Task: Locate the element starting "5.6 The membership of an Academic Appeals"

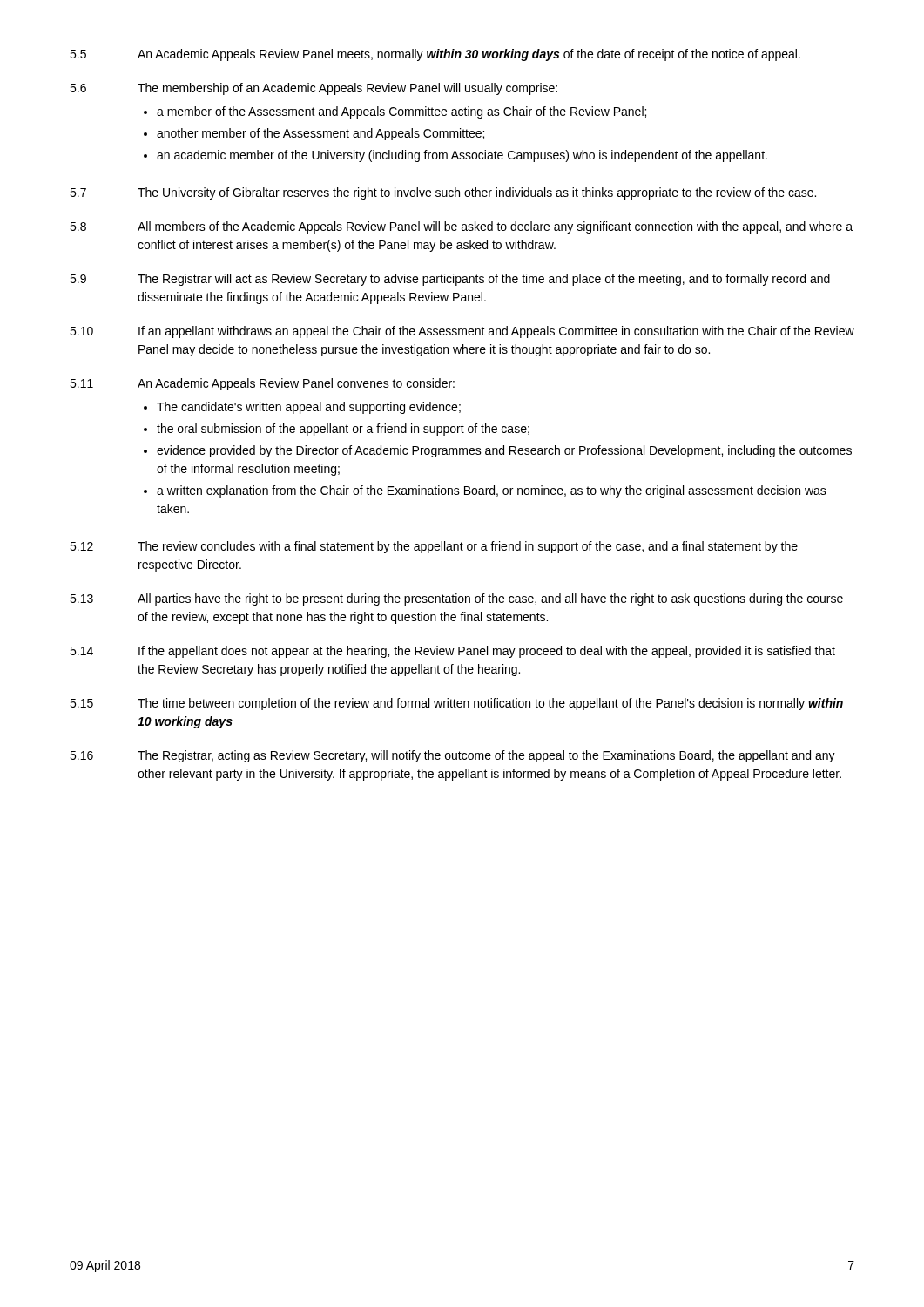Action: (x=462, y=124)
